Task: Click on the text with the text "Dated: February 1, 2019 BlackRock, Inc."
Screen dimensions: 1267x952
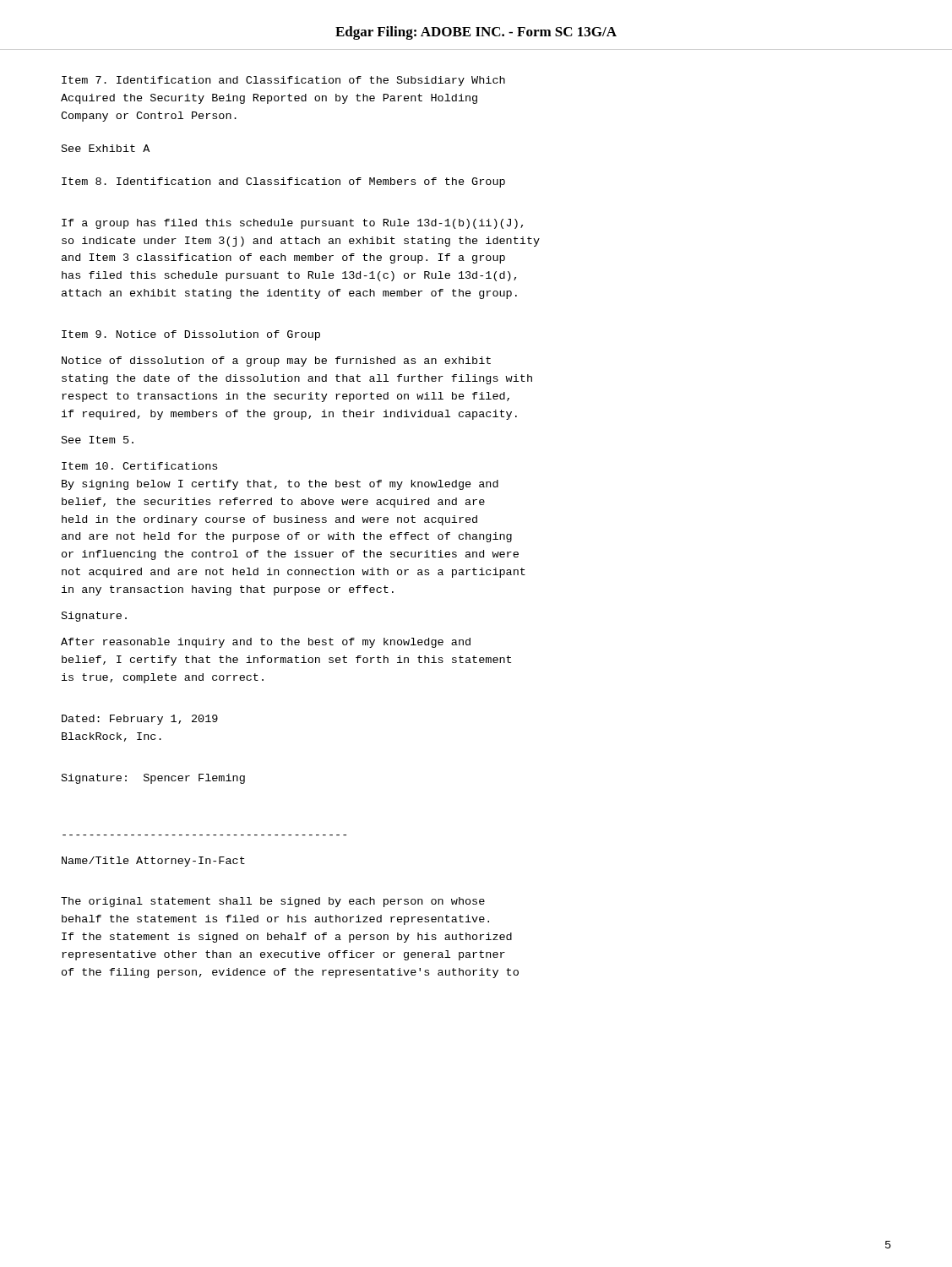Action: click(x=140, y=728)
